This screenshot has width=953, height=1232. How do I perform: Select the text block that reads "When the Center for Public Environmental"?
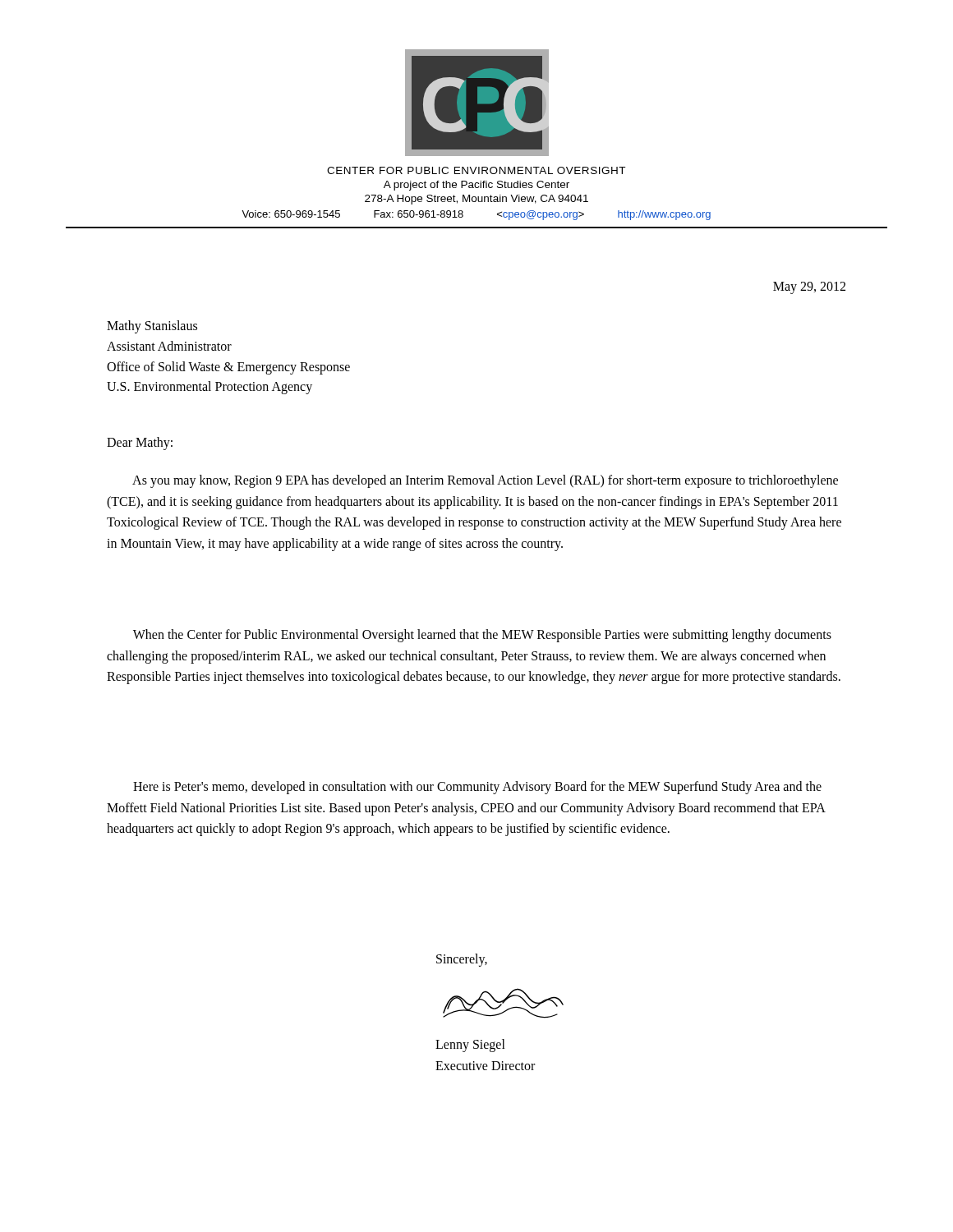pos(474,655)
